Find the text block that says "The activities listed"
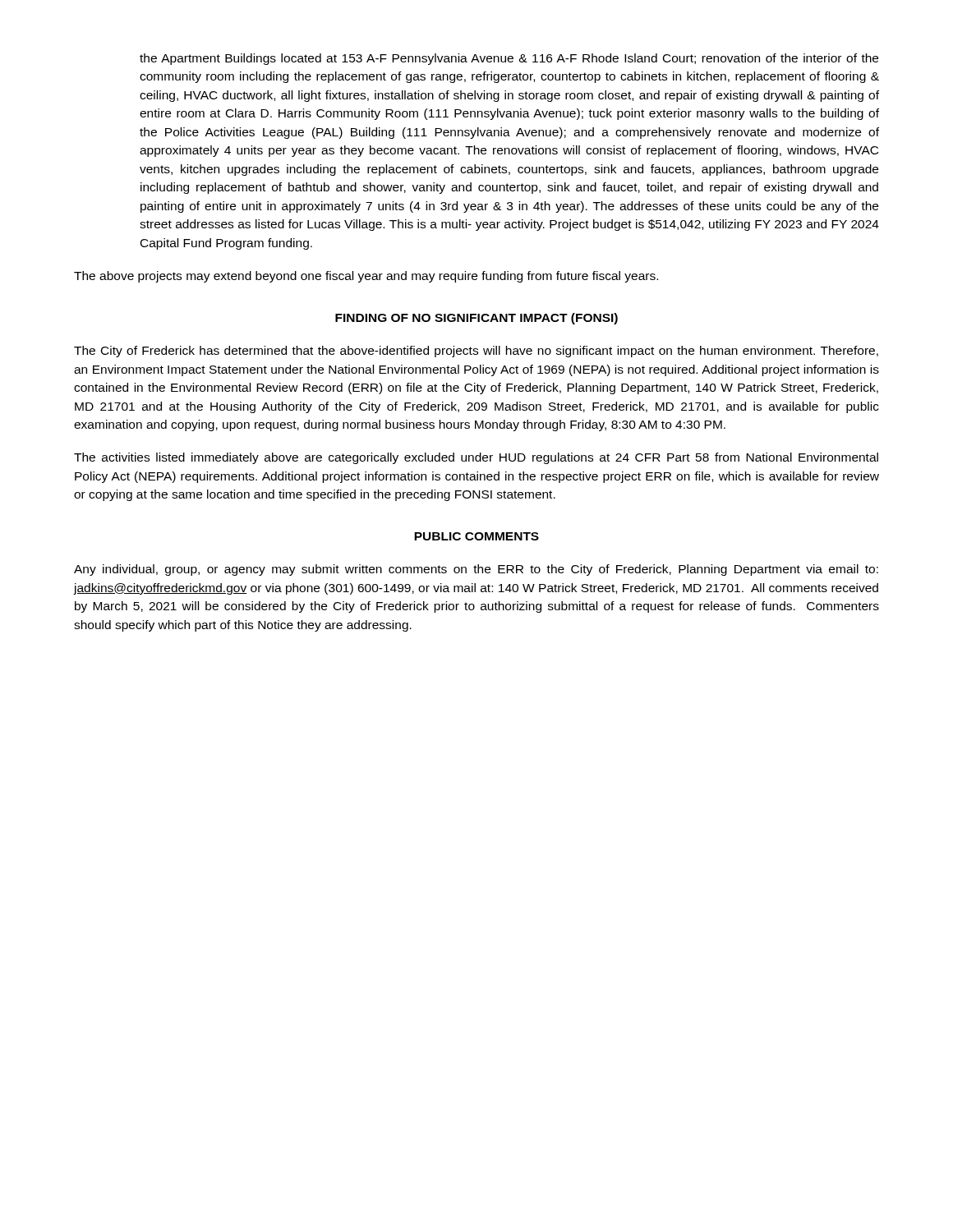Screen dimensions: 1232x953 pos(476,476)
